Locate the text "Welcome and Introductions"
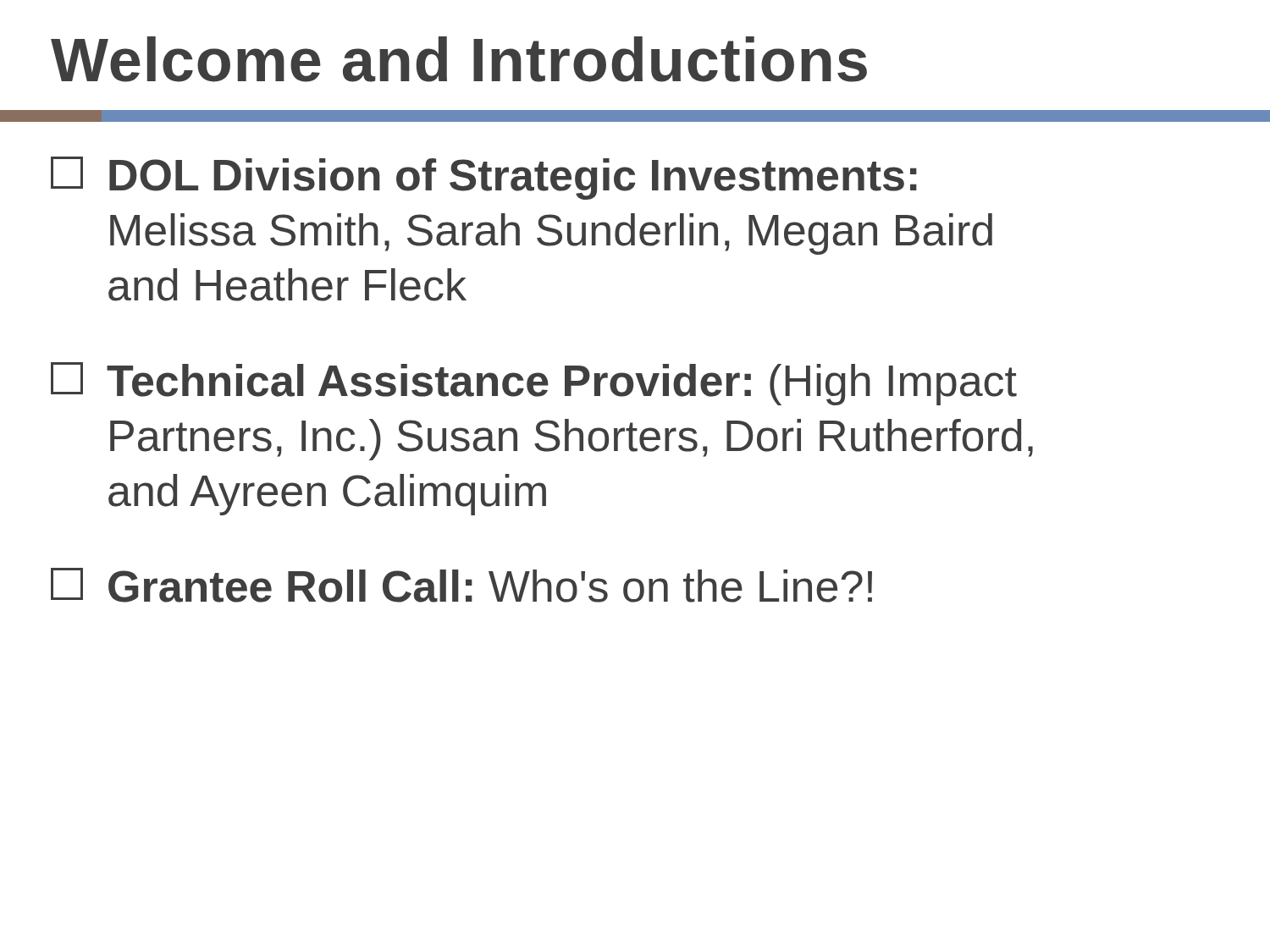Viewport: 1270px width, 952px height. (x=635, y=61)
